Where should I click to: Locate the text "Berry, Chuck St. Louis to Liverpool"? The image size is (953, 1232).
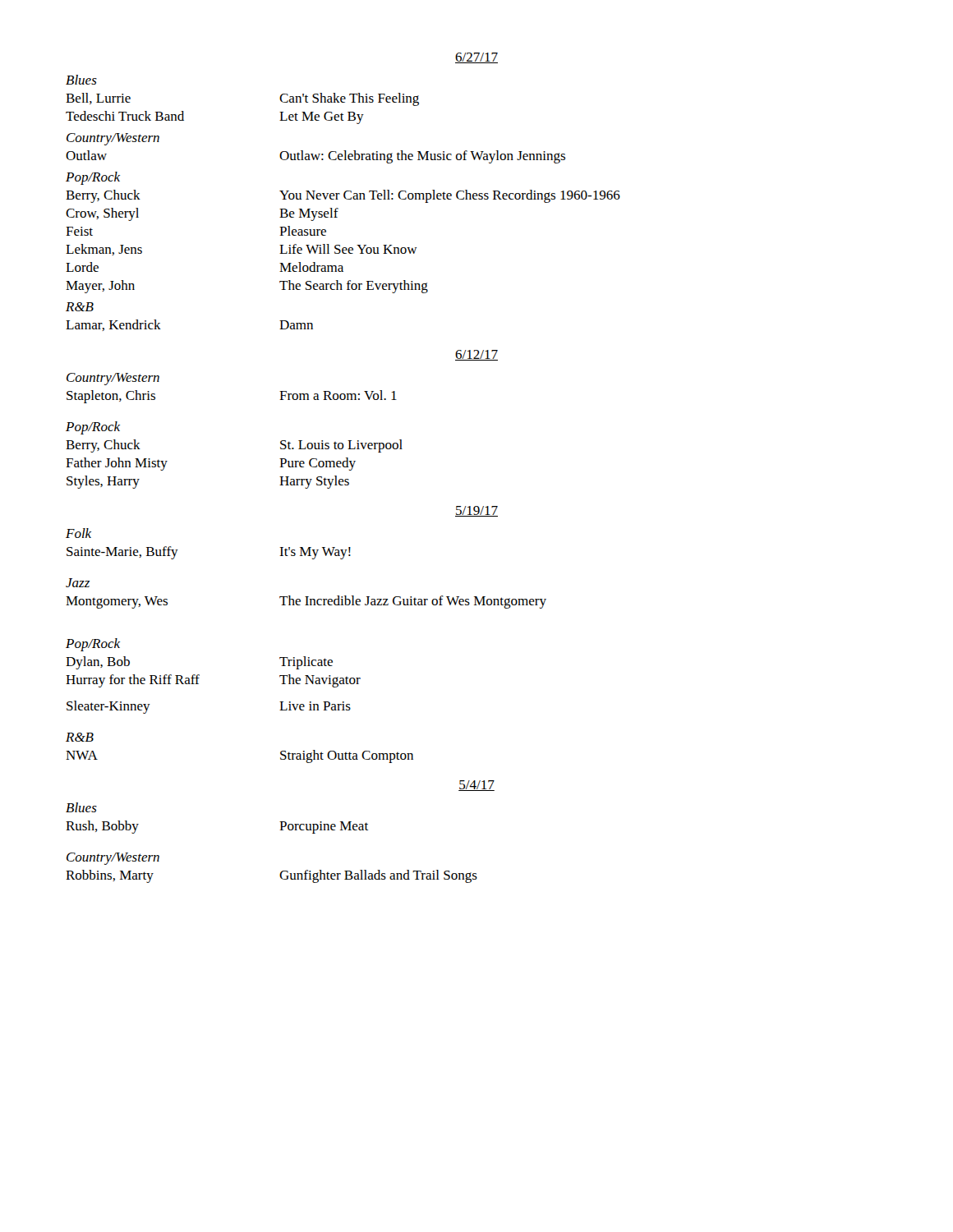(106, 447)
